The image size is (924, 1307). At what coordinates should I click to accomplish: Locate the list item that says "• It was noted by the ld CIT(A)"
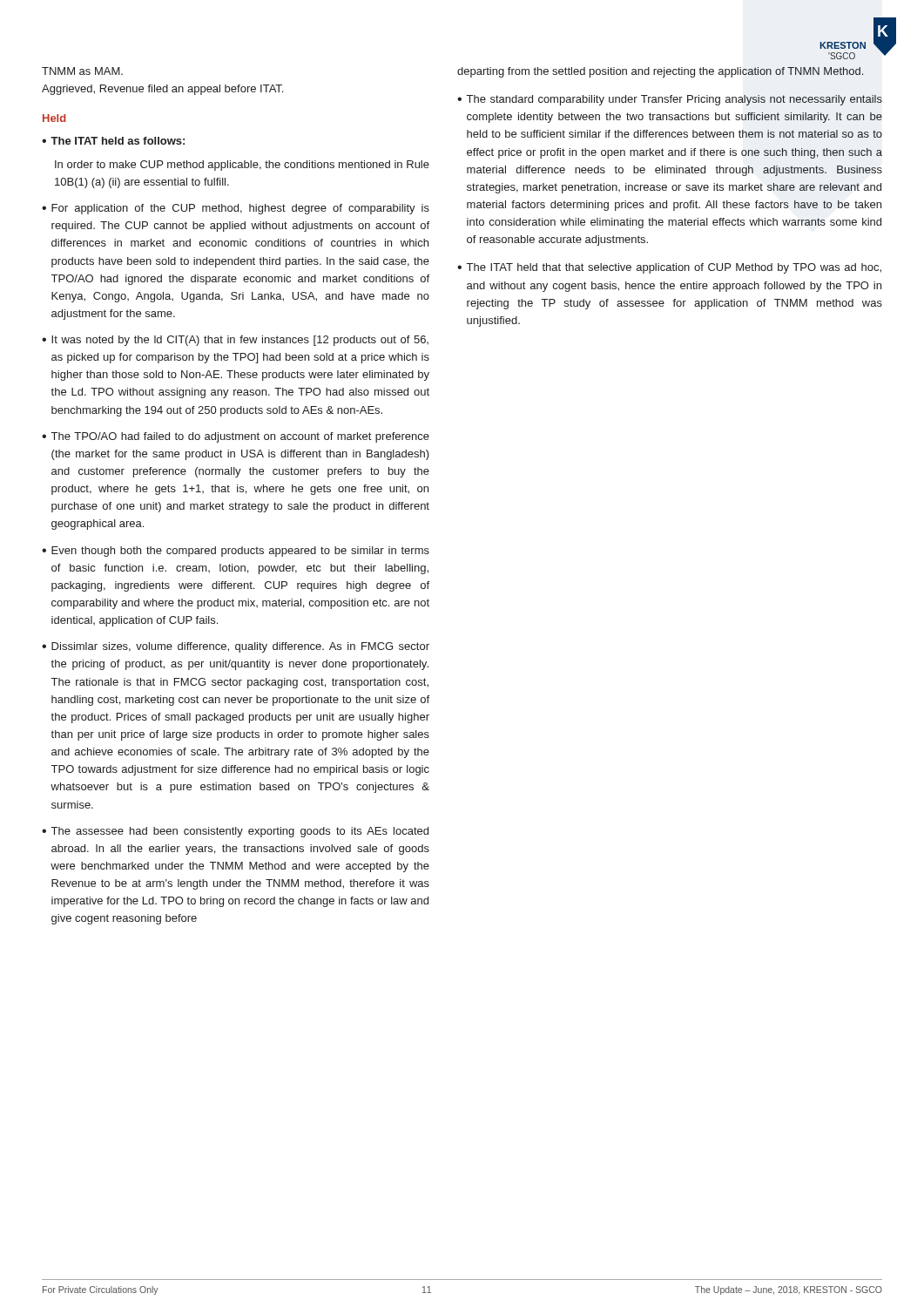(236, 375)
